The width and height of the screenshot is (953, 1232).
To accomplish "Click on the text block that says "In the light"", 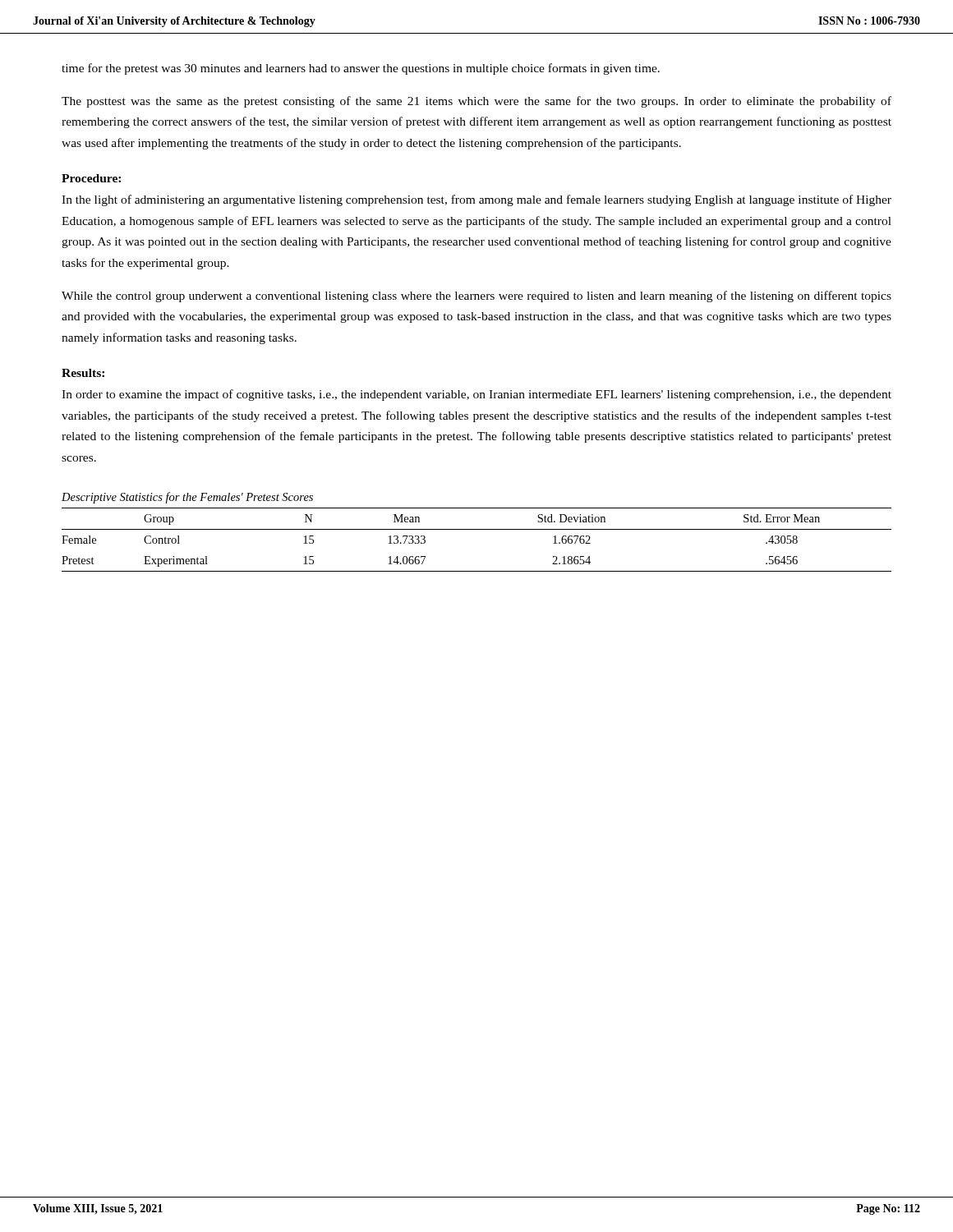I will pyautogui.click(x=476, y=231).
